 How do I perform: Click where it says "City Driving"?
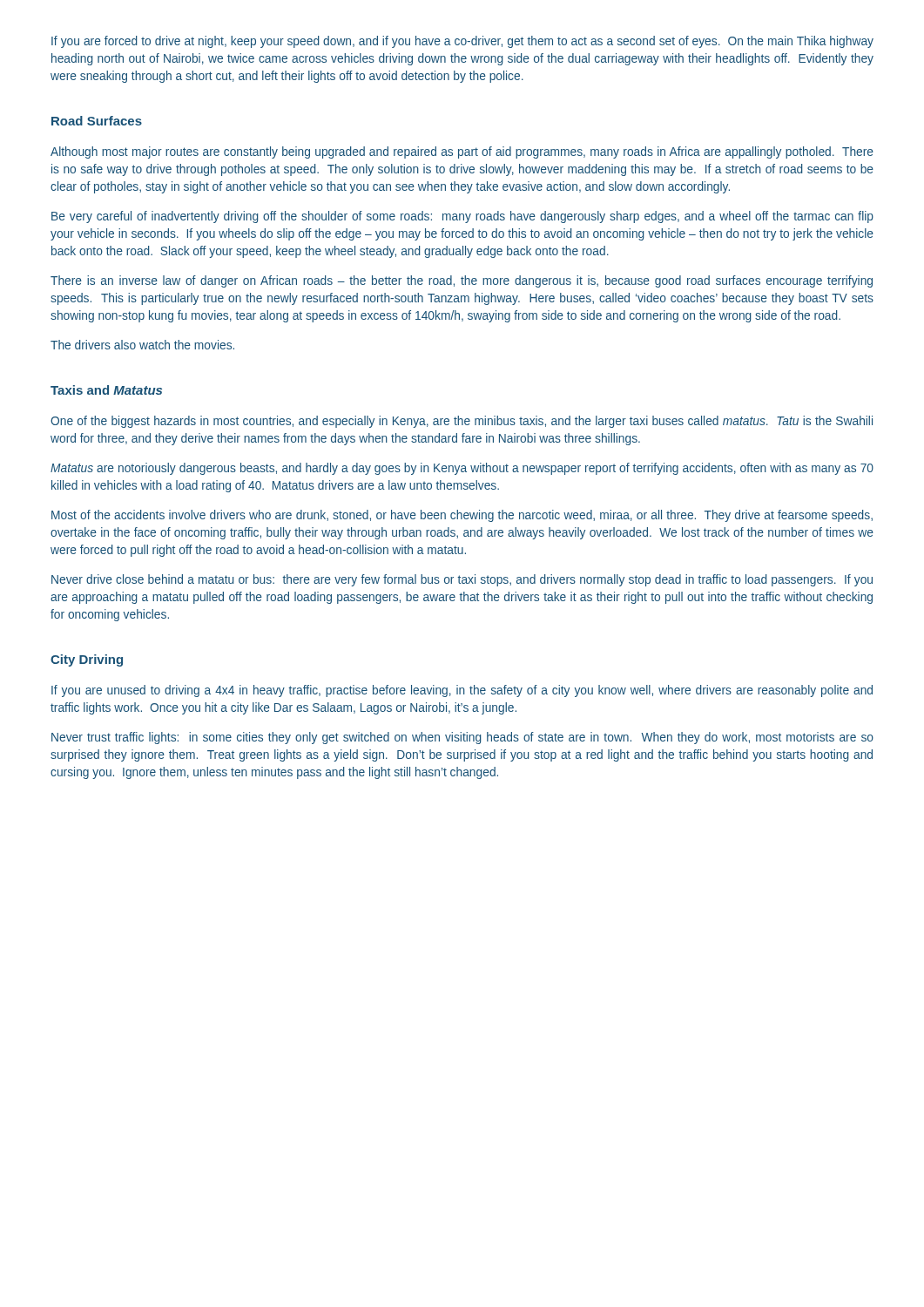87,659
